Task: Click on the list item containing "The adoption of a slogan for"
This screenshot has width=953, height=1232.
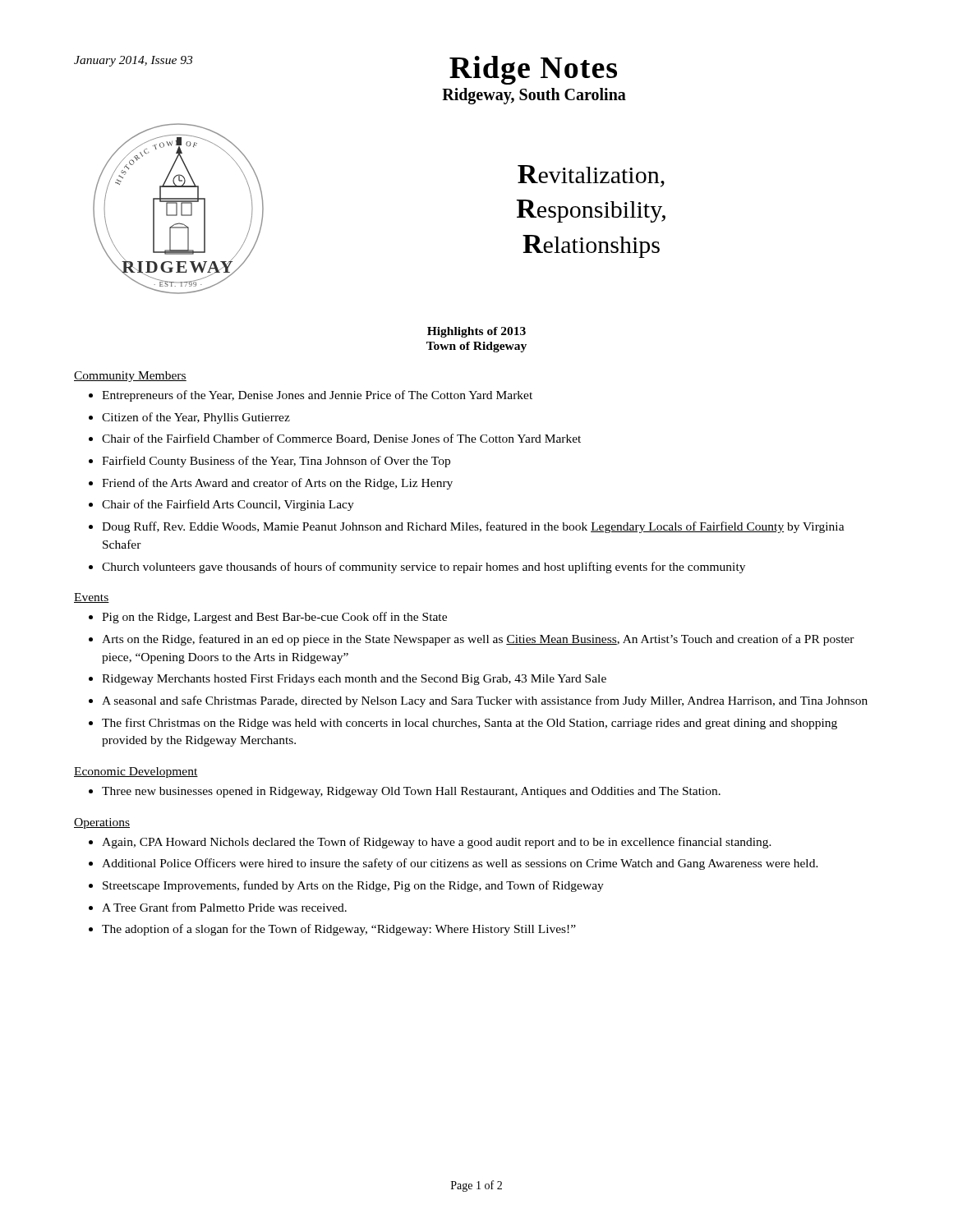Action: [339, 929]
